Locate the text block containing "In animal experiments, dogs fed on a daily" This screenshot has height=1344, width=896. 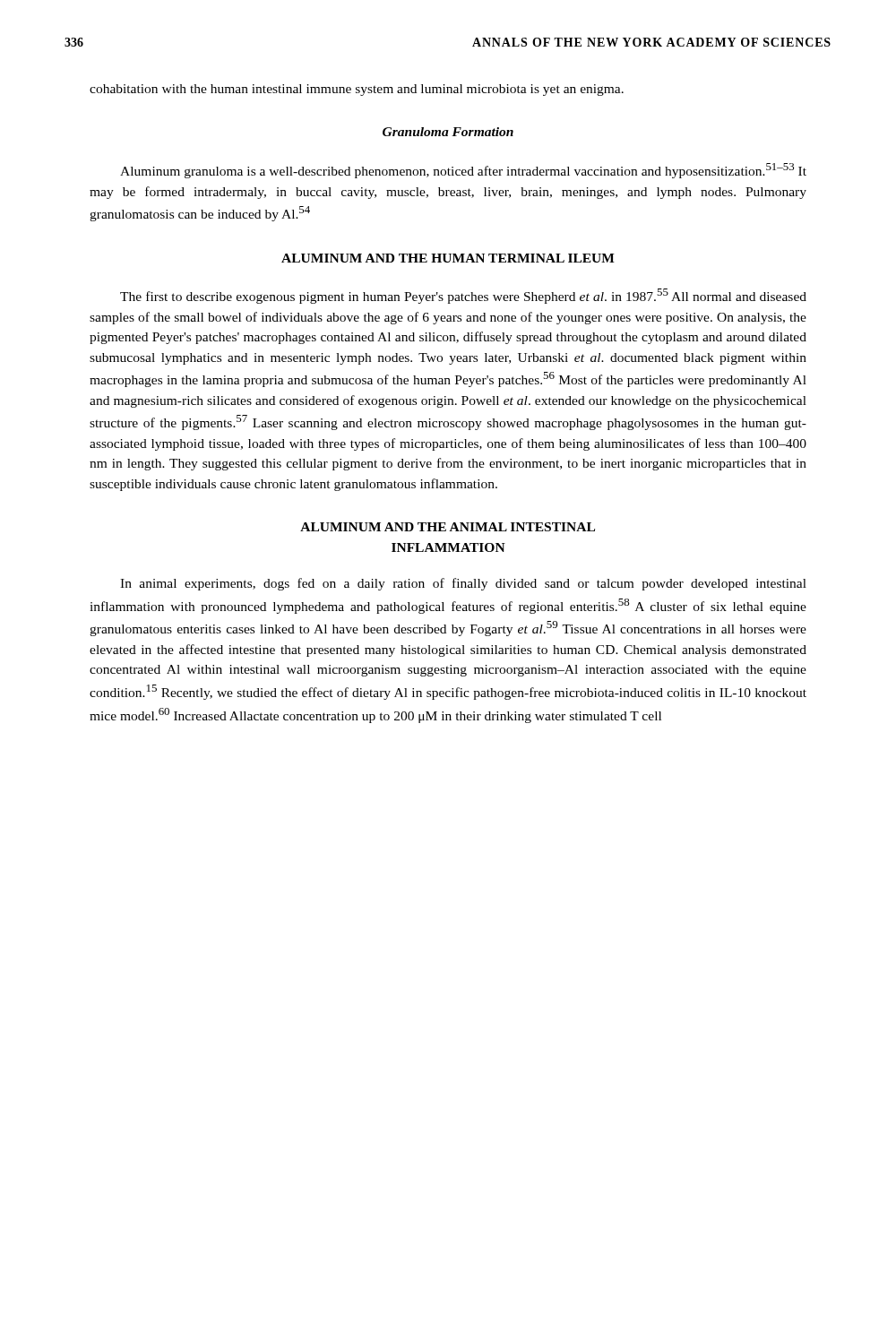coord(448,649)
